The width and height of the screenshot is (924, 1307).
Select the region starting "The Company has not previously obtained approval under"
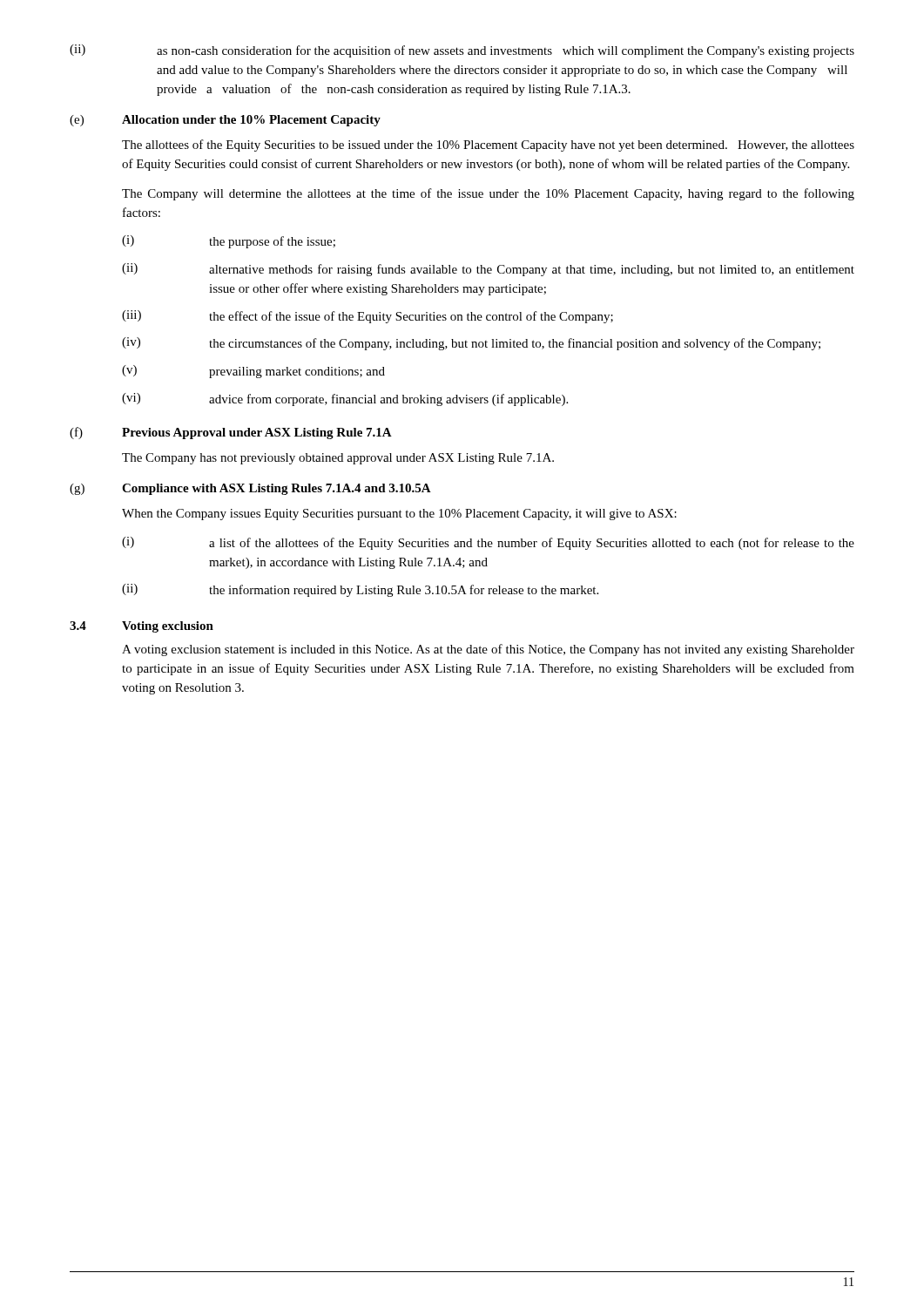point(338,457)
